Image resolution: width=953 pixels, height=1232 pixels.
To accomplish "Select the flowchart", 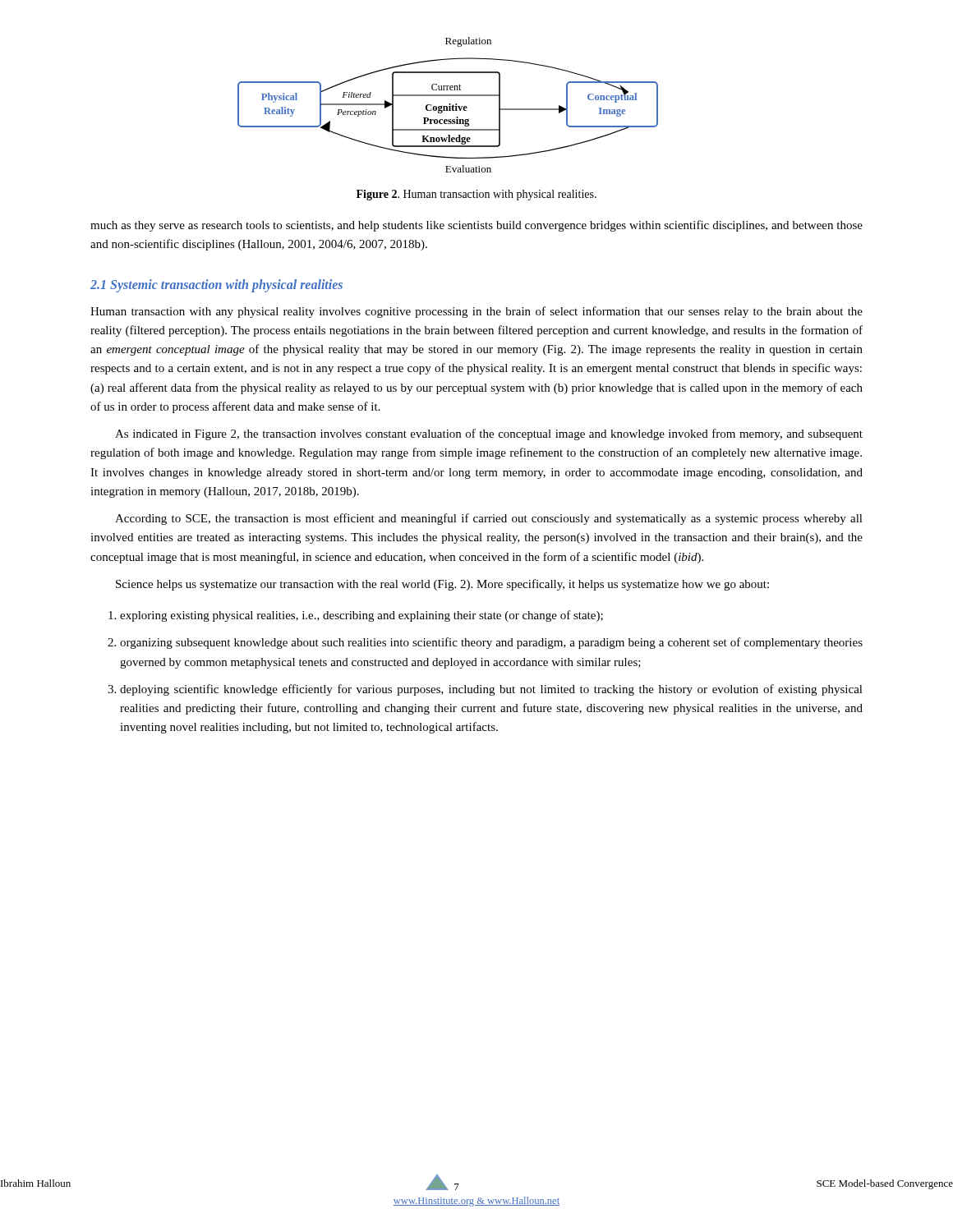I will click(x=476, y=106).
